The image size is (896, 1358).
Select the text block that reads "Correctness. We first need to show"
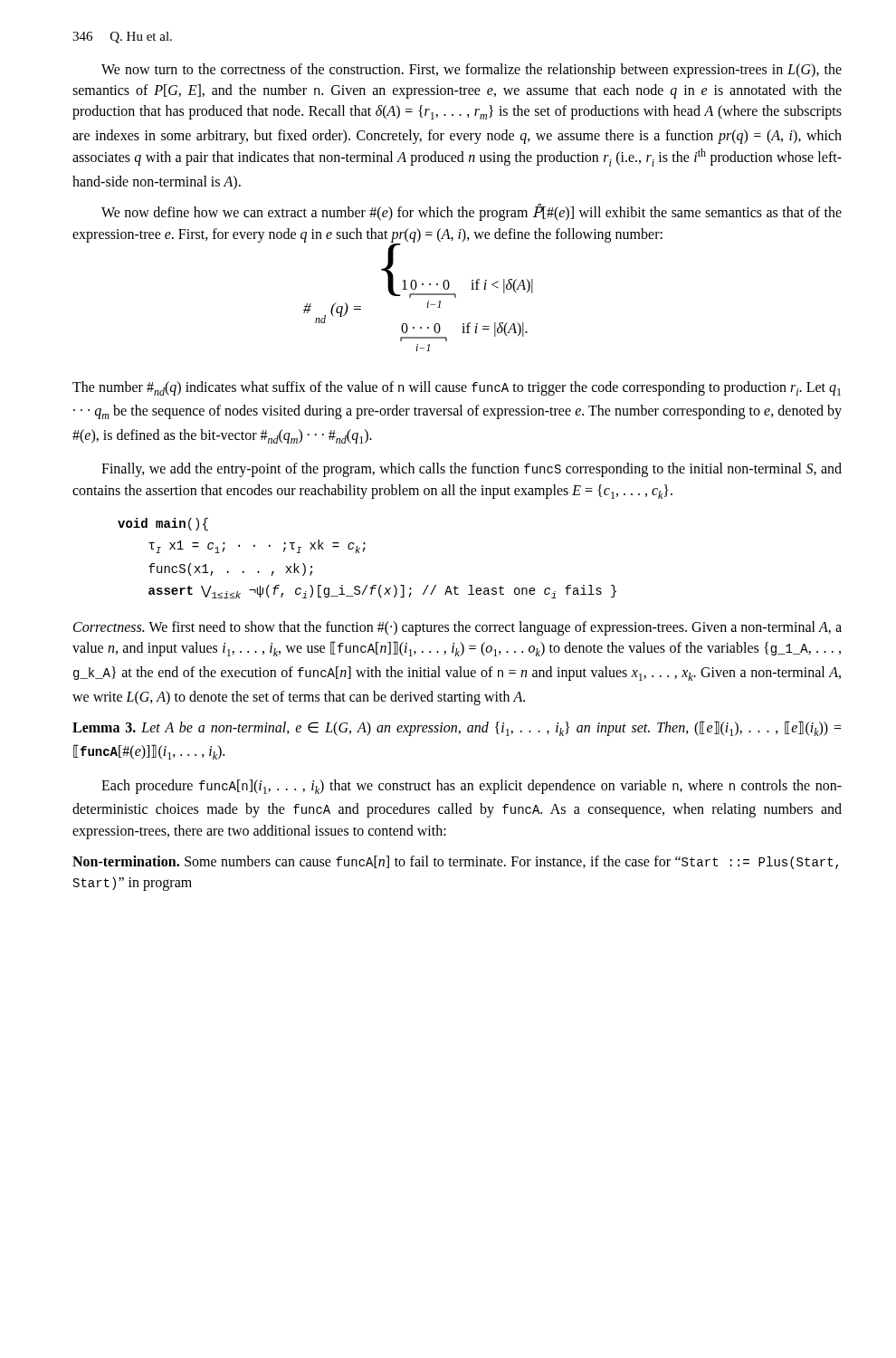[x=457, y=662]
